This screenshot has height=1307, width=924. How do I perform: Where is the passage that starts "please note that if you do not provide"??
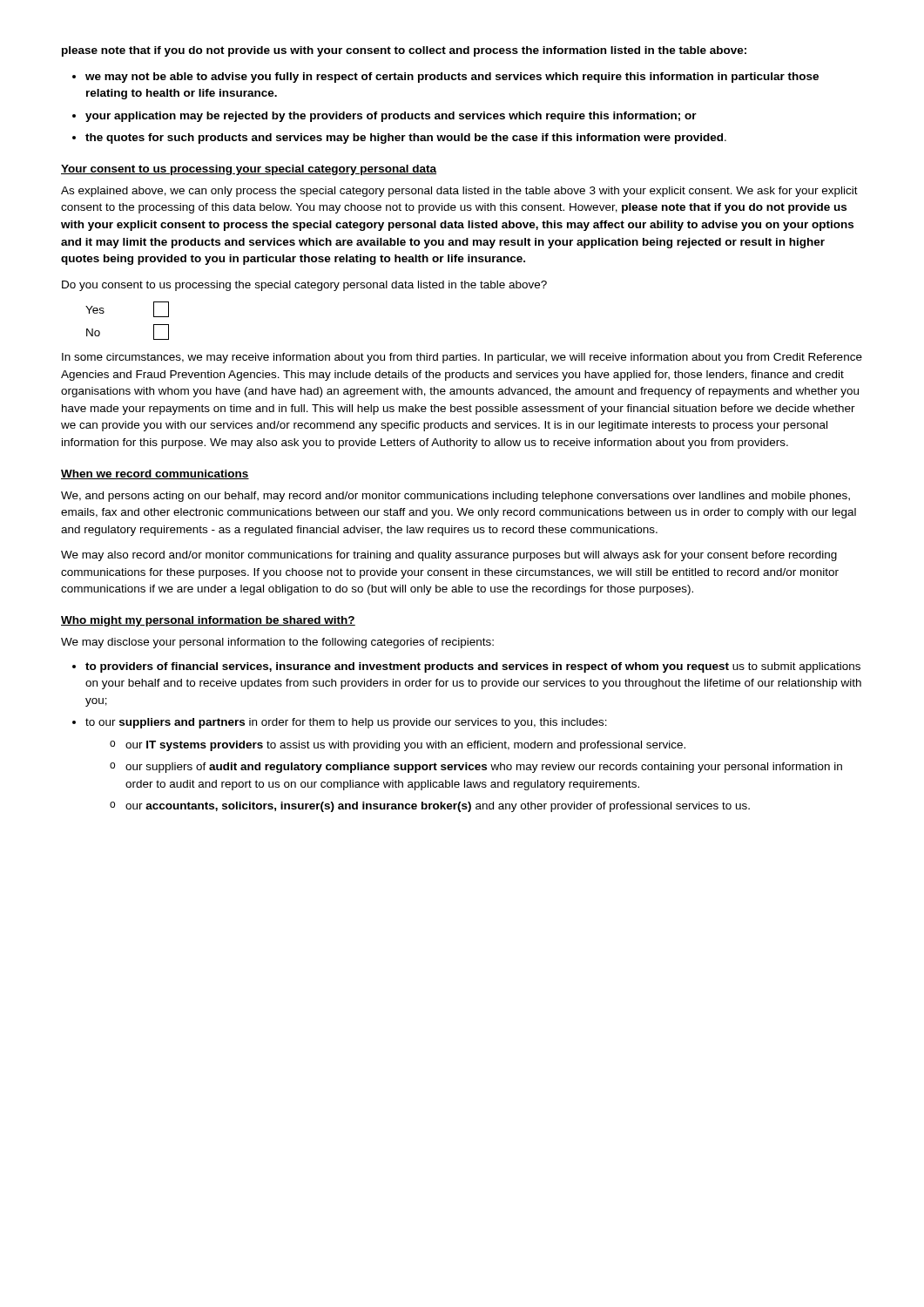coord(404,50)
